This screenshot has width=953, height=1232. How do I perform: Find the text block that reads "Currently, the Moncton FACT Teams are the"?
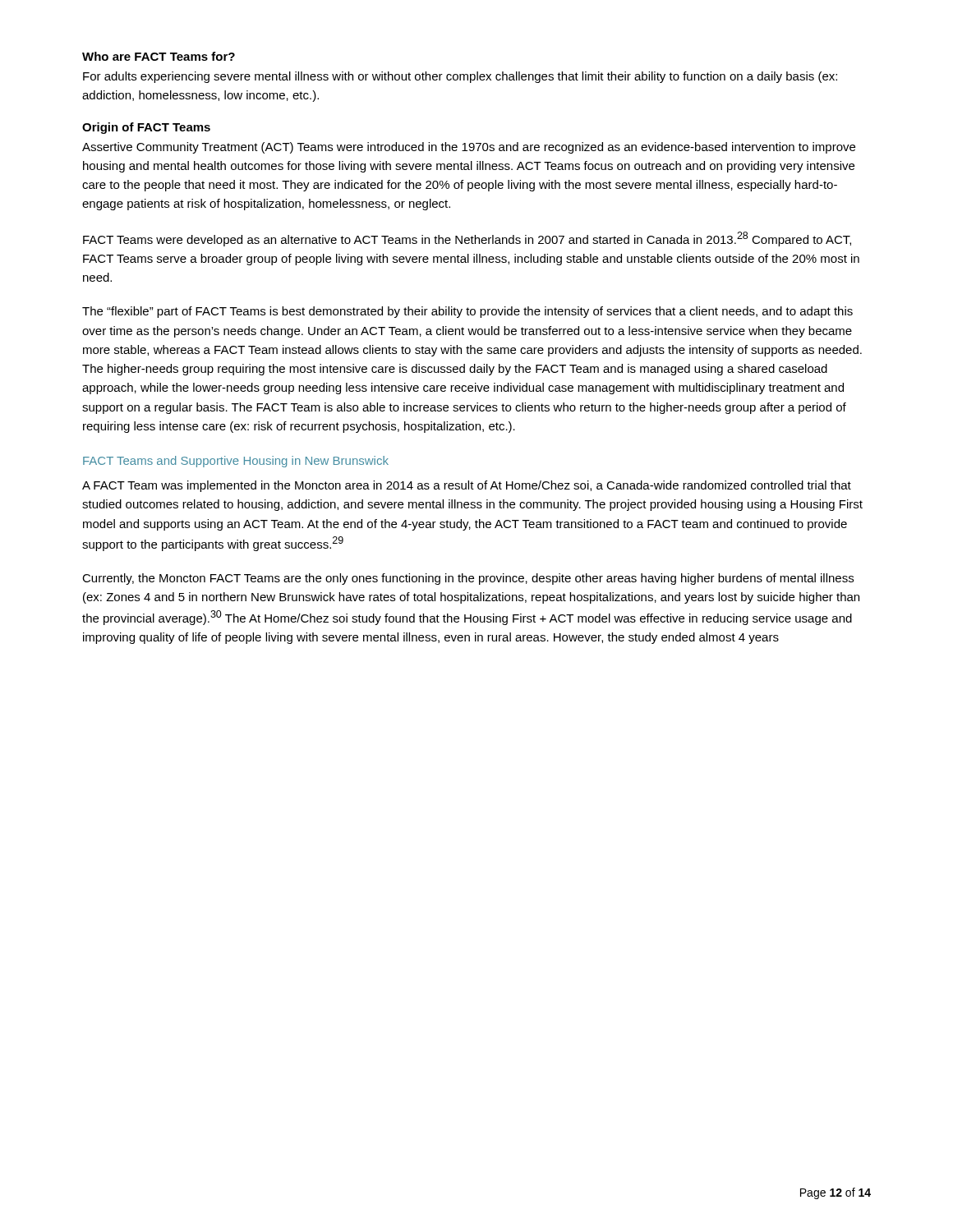click(476, 607)
